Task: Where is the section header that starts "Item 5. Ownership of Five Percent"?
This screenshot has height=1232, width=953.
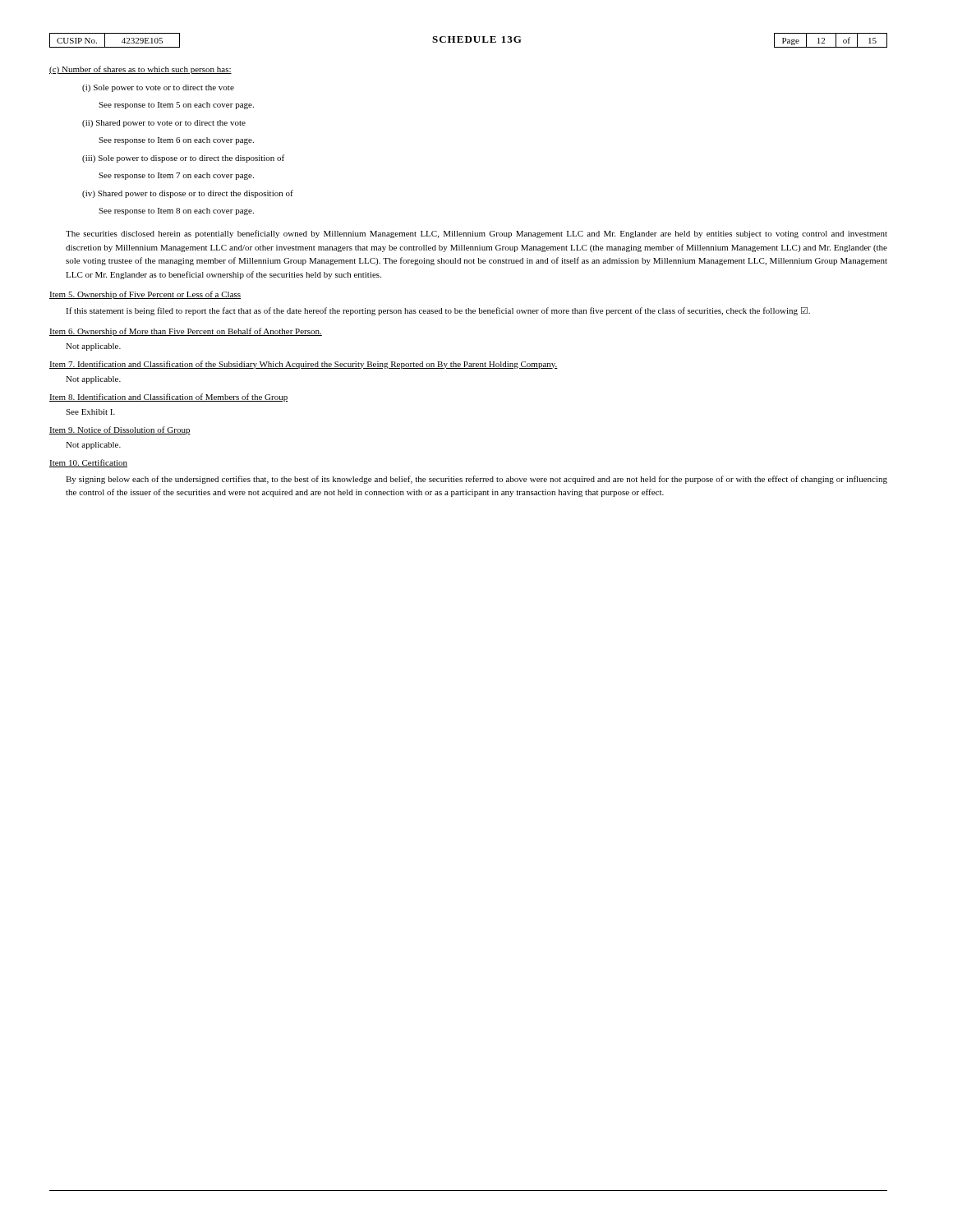Action: [145, 294]
